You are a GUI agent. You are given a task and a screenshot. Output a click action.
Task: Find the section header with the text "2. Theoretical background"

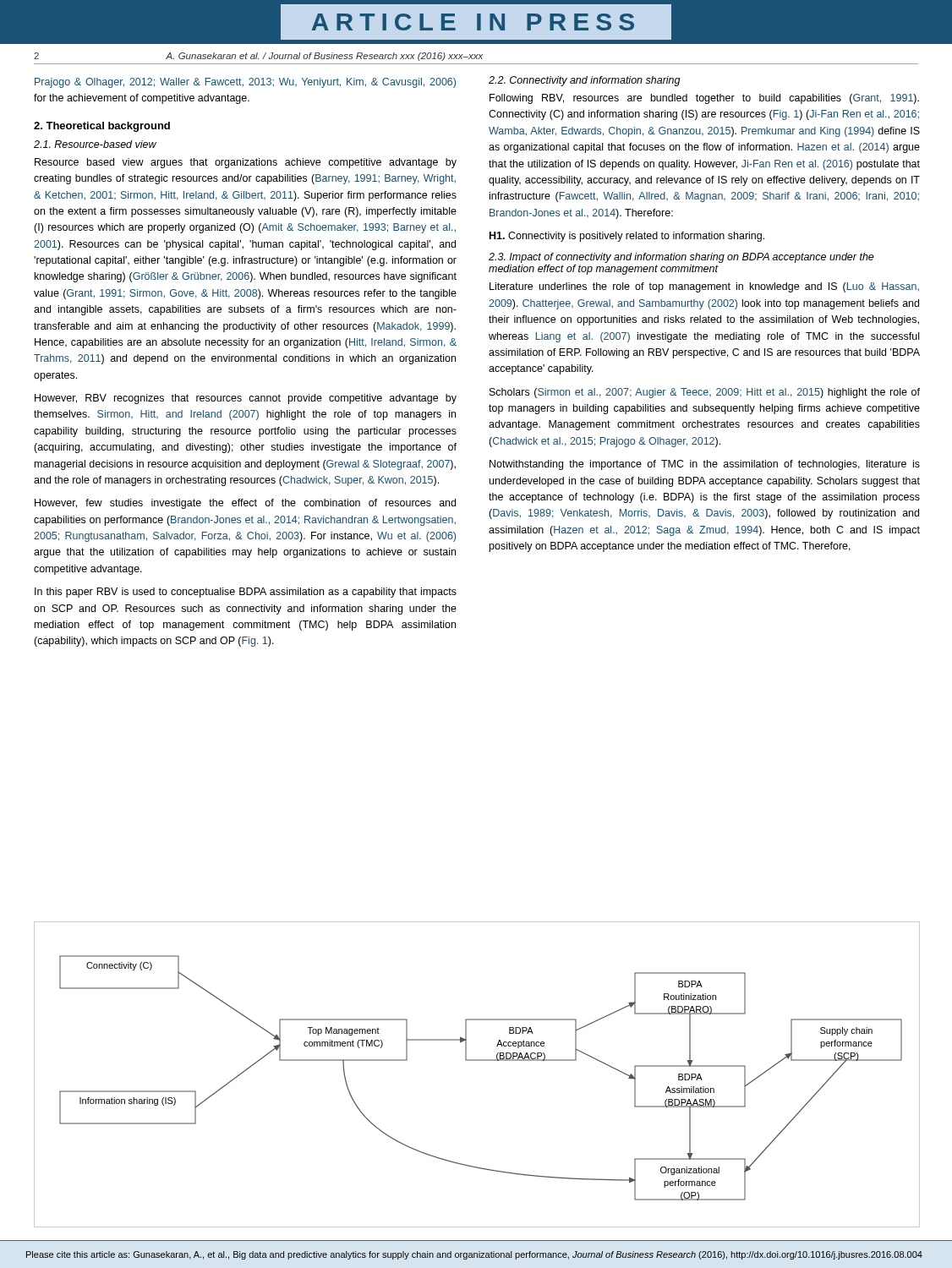coord(102,125)
